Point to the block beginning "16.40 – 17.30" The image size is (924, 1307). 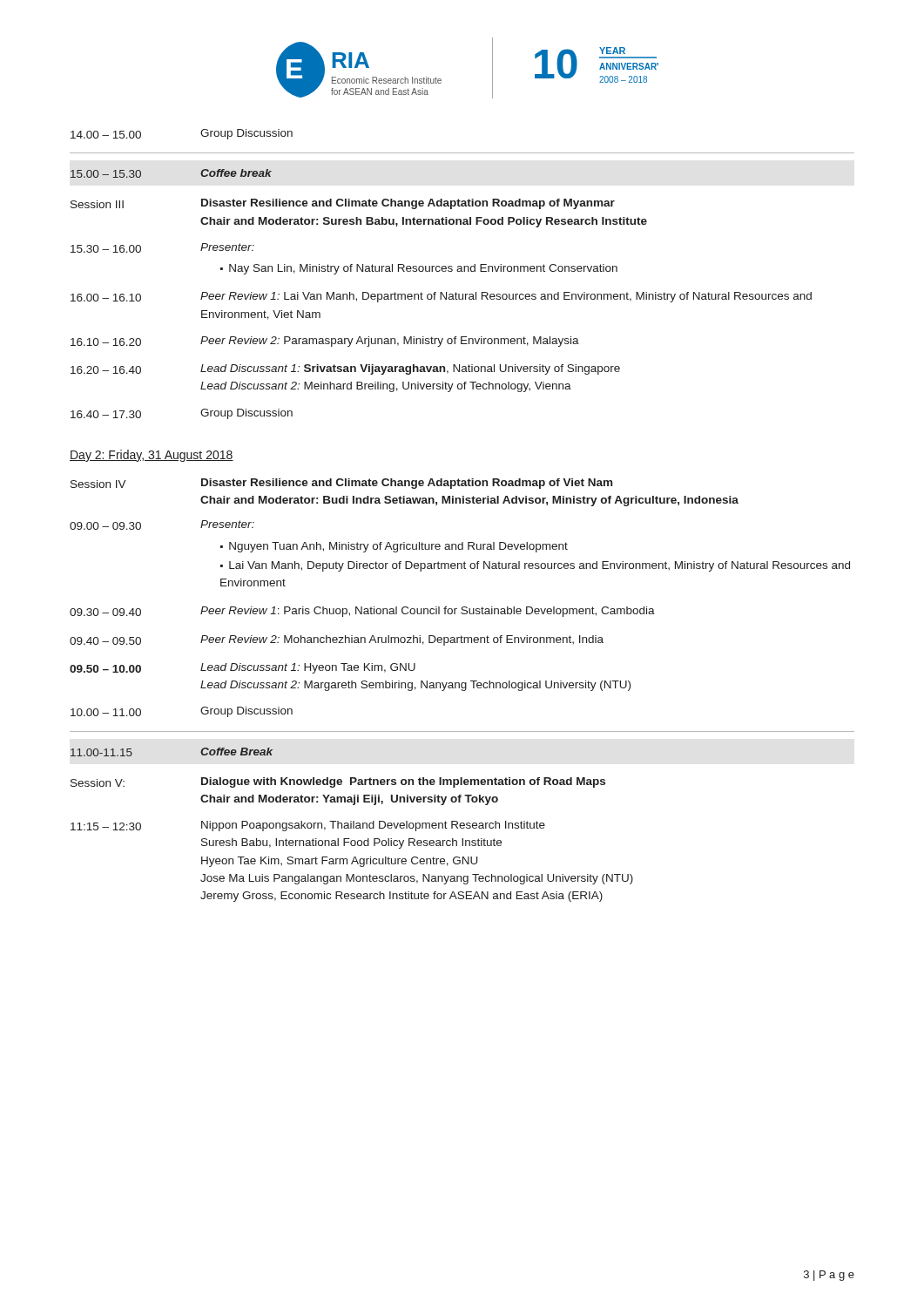98,413
